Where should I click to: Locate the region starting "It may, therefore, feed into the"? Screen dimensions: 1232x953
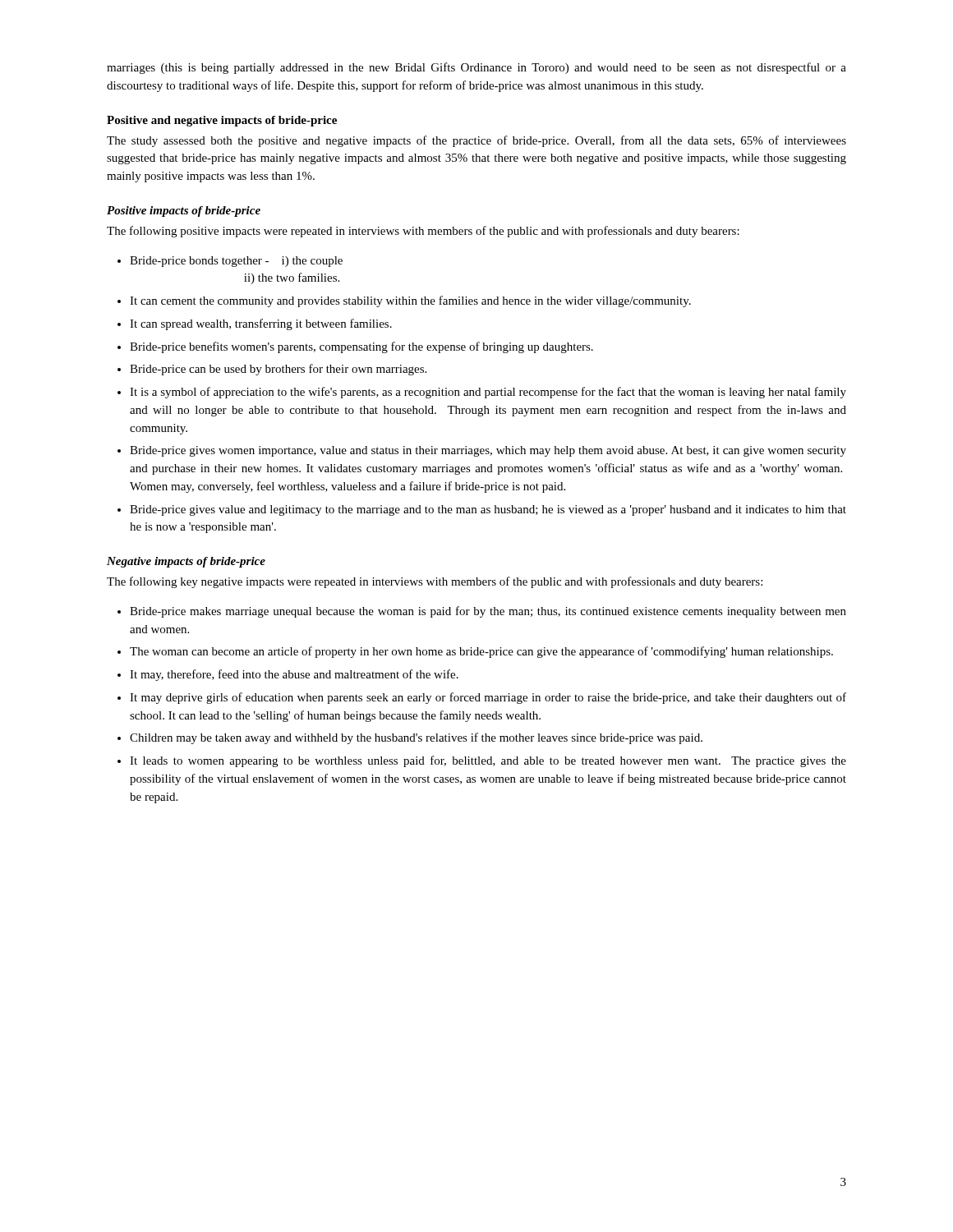tap(294, 674)
